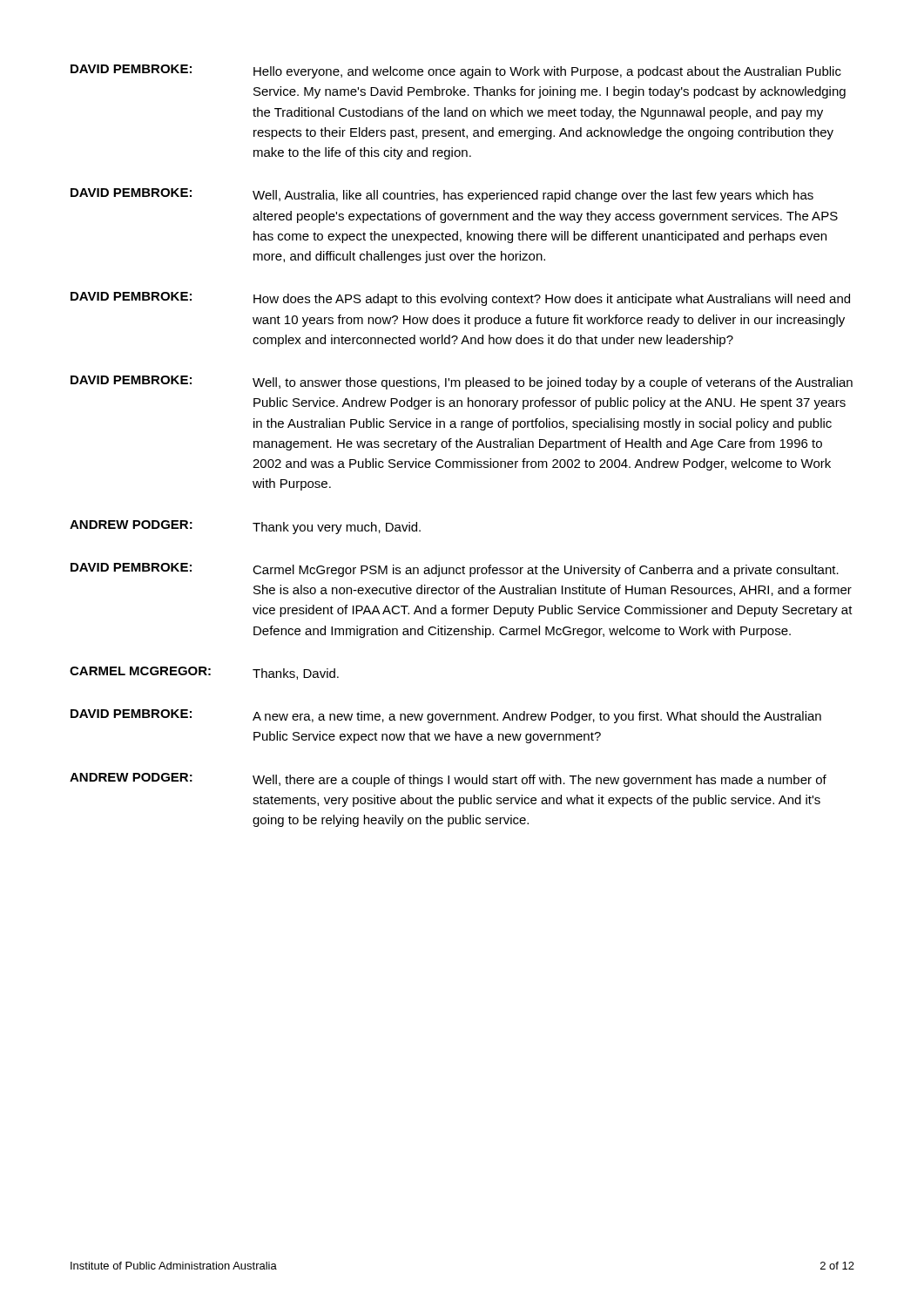Locate the element starting "ANDREW PODGER: Well, there are a couple of"
Screen dimensions: 1307x924
click(462, 799)
